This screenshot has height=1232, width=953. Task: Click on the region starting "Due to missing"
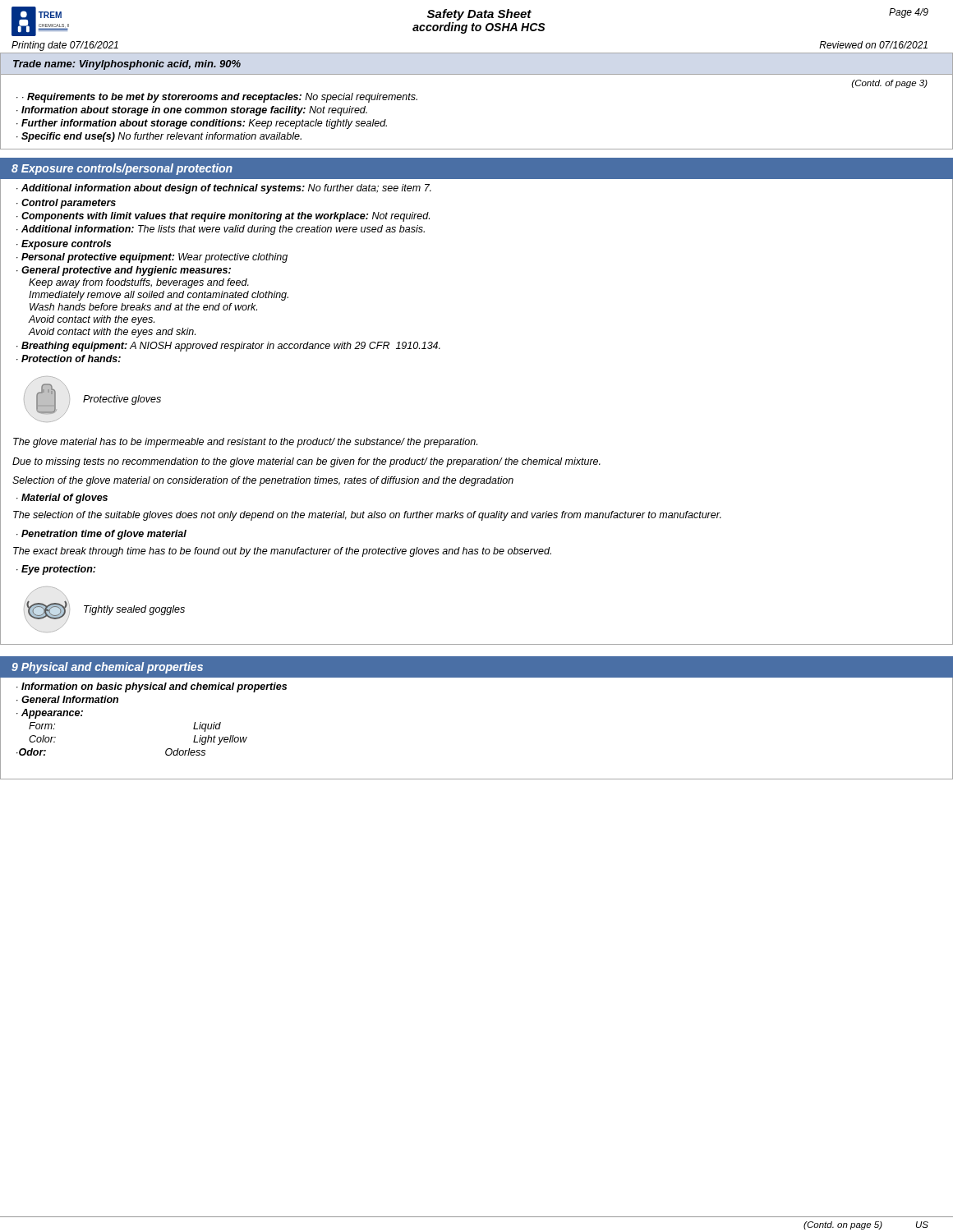(307, 462)
